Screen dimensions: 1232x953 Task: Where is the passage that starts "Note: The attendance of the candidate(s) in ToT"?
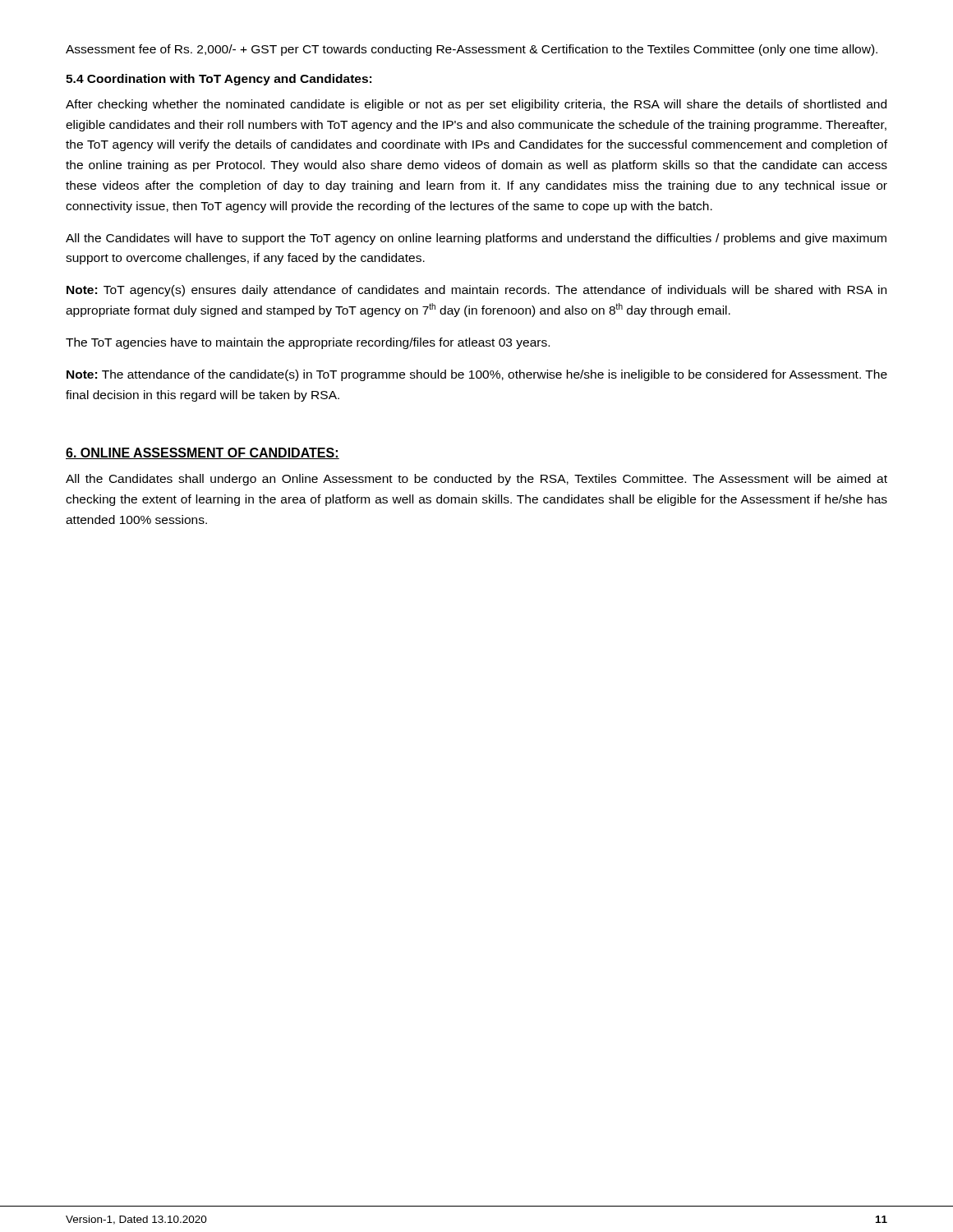(476, 384)
